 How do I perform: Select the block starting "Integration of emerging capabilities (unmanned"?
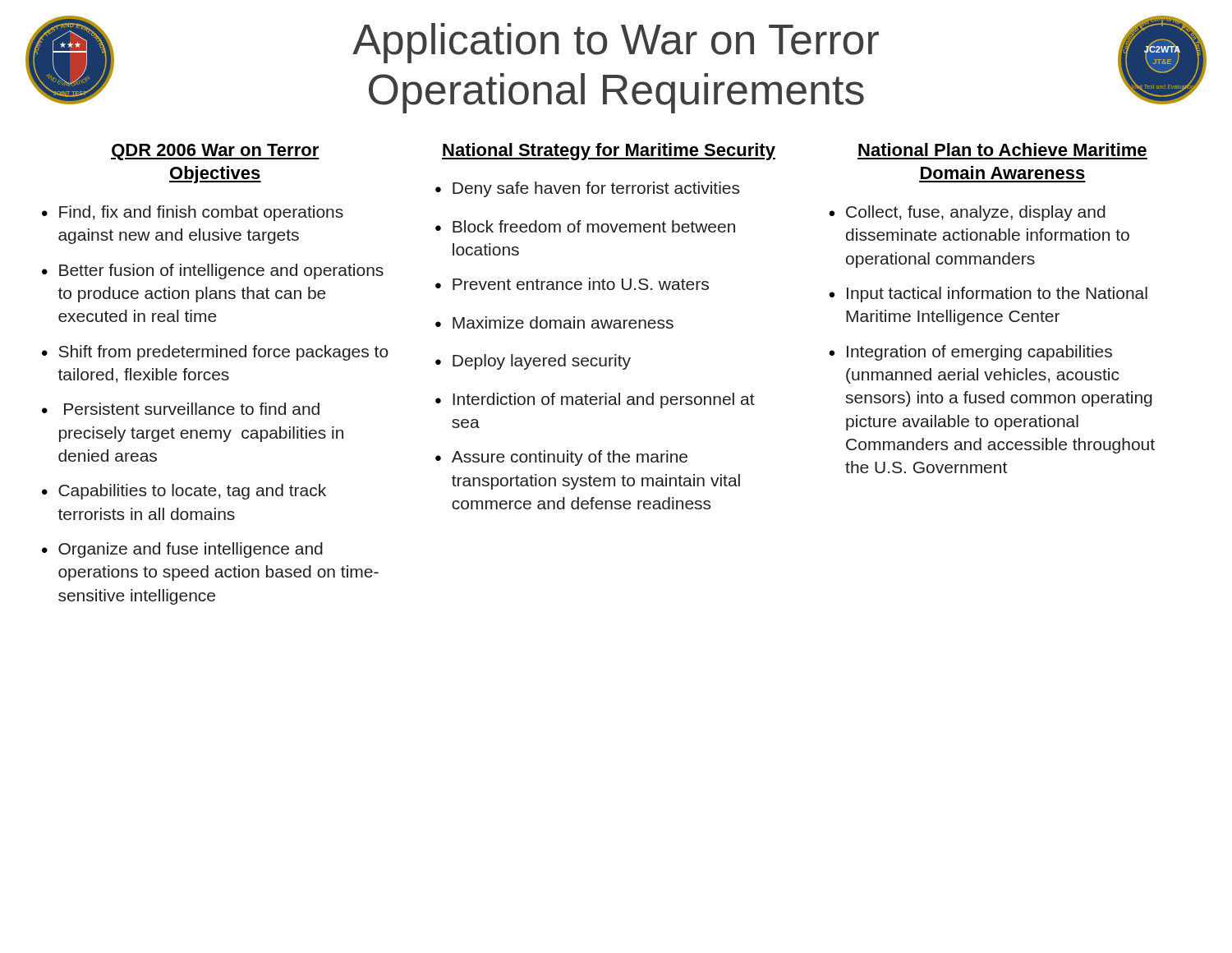(x=1000, y=409)
